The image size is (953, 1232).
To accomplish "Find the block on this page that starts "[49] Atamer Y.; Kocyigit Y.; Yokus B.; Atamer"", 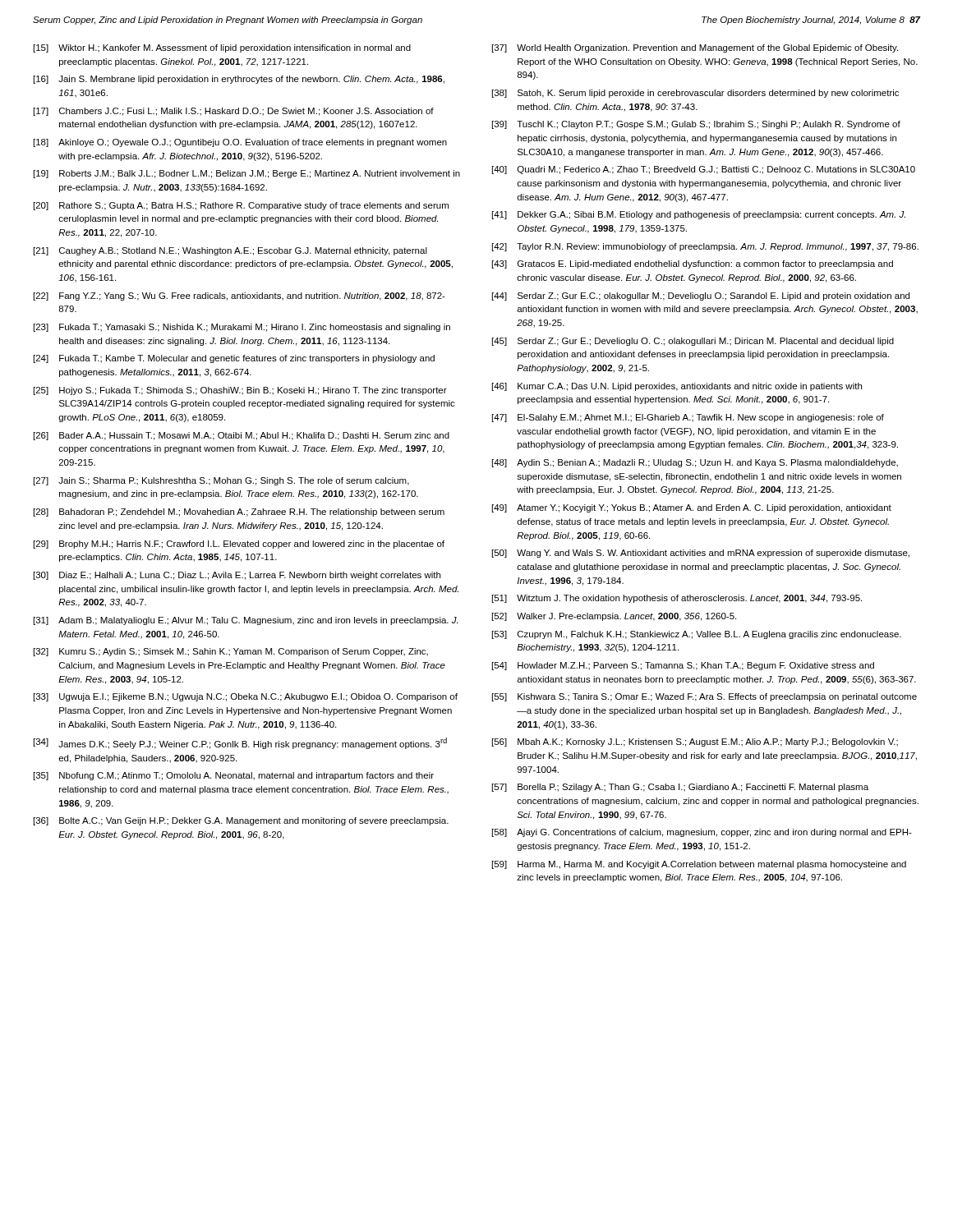I will point(705,522).
